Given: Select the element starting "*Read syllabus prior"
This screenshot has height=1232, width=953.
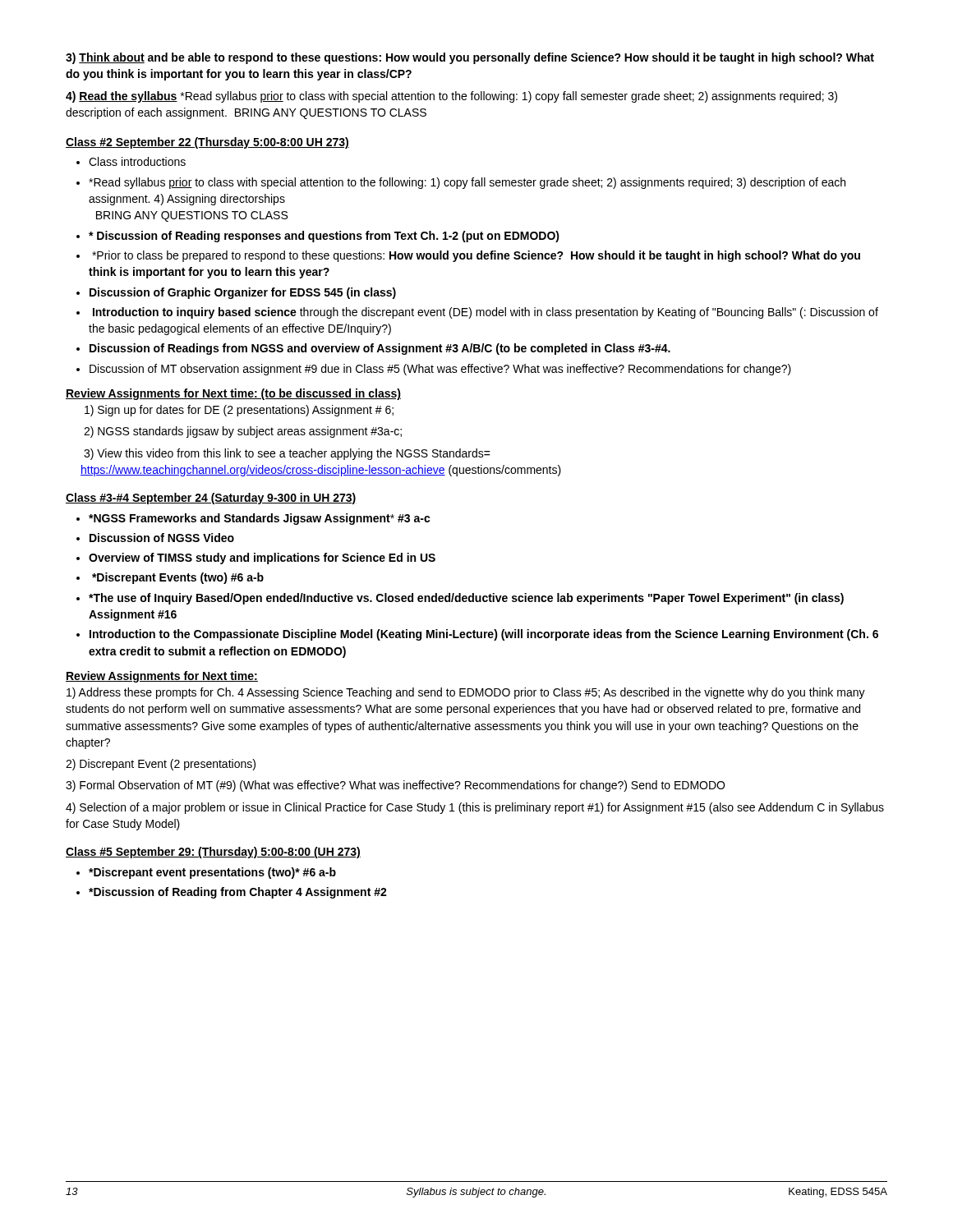Looking at the screenshot, I should pyautogui.click(x=468, y=199).
